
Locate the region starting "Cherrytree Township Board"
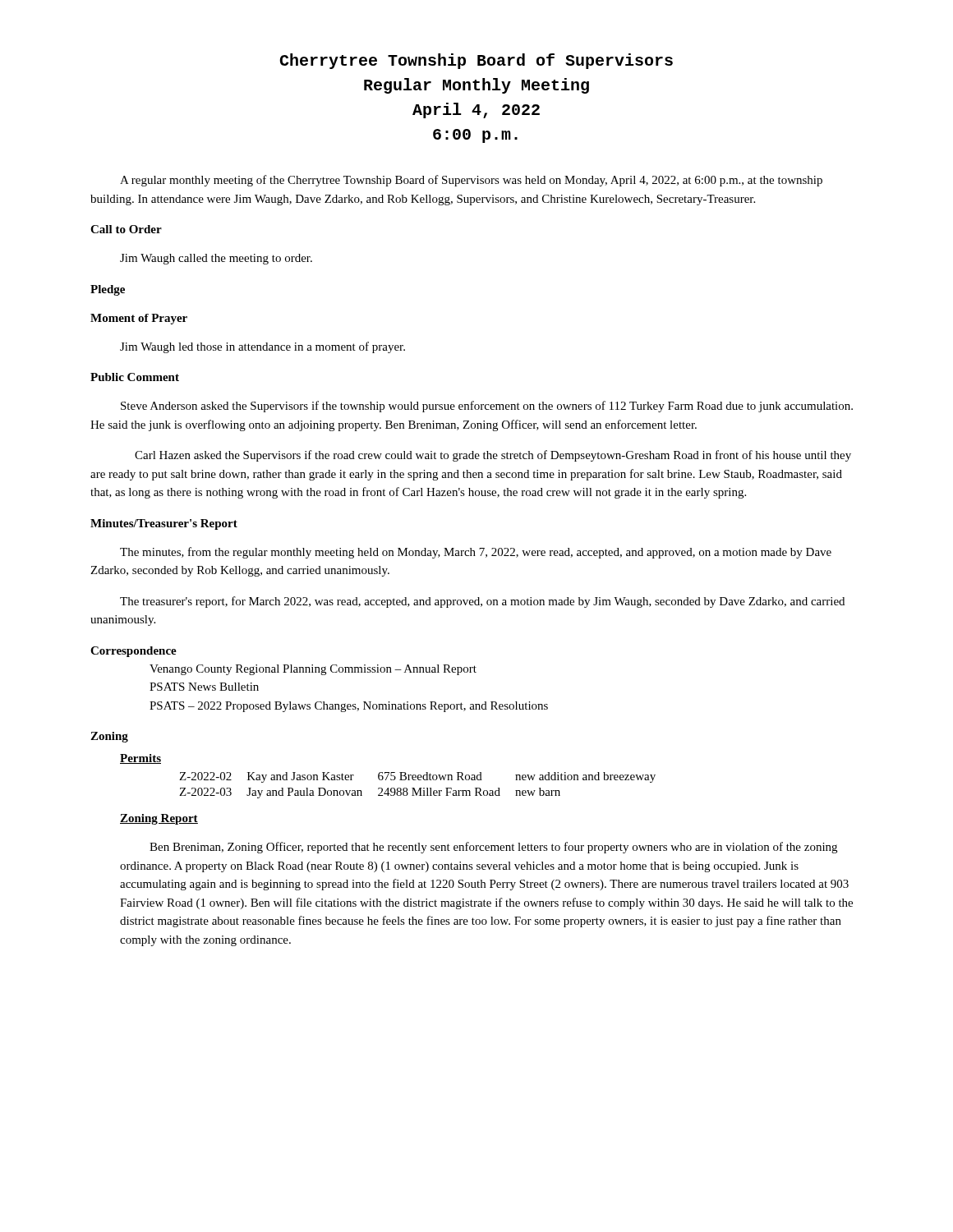pos(476,99)
